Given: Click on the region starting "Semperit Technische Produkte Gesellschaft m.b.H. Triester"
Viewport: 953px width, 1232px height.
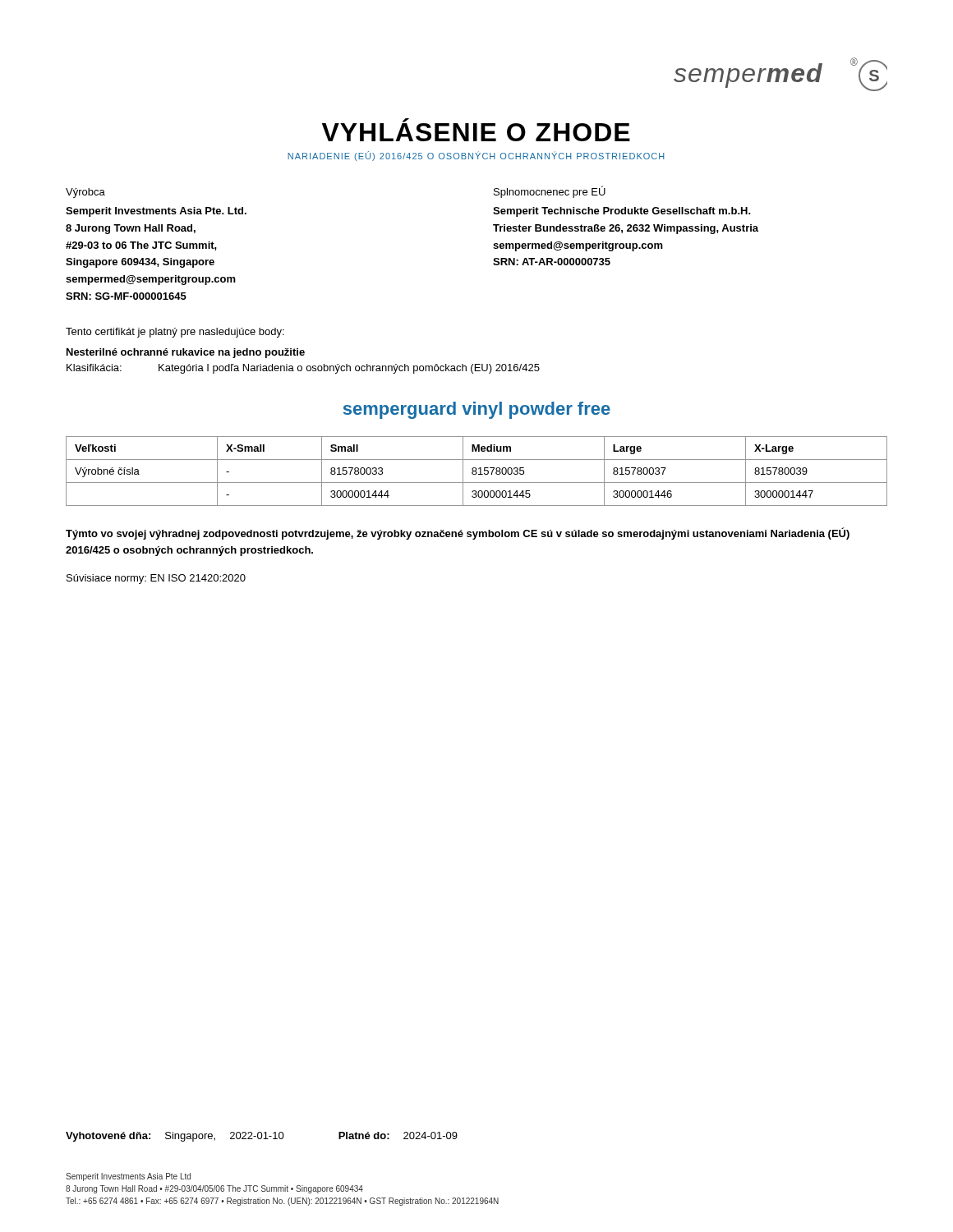Looking at the screenshot, I should click(x=626, y=236).
